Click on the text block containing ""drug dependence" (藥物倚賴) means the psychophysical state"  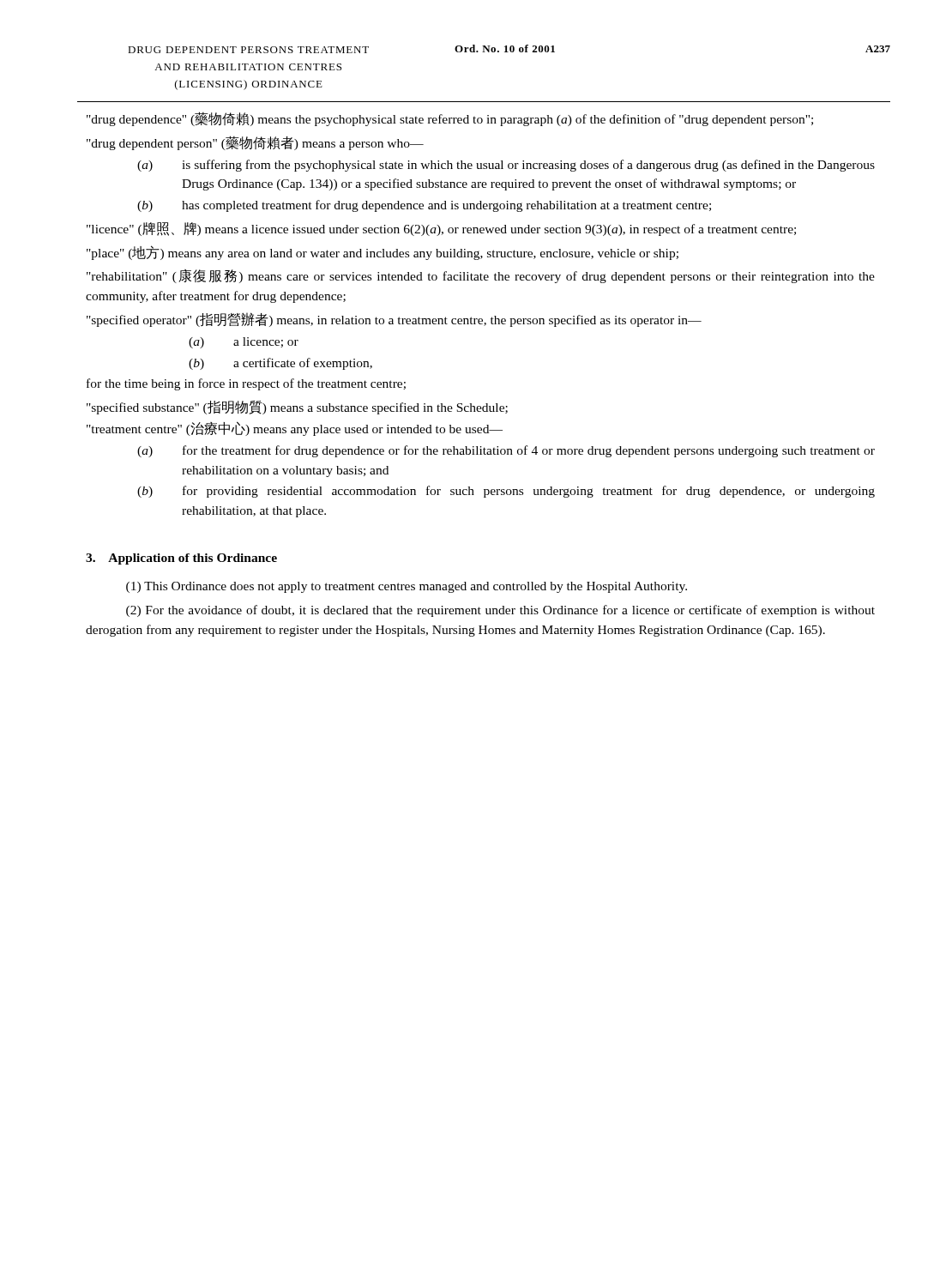450,120
